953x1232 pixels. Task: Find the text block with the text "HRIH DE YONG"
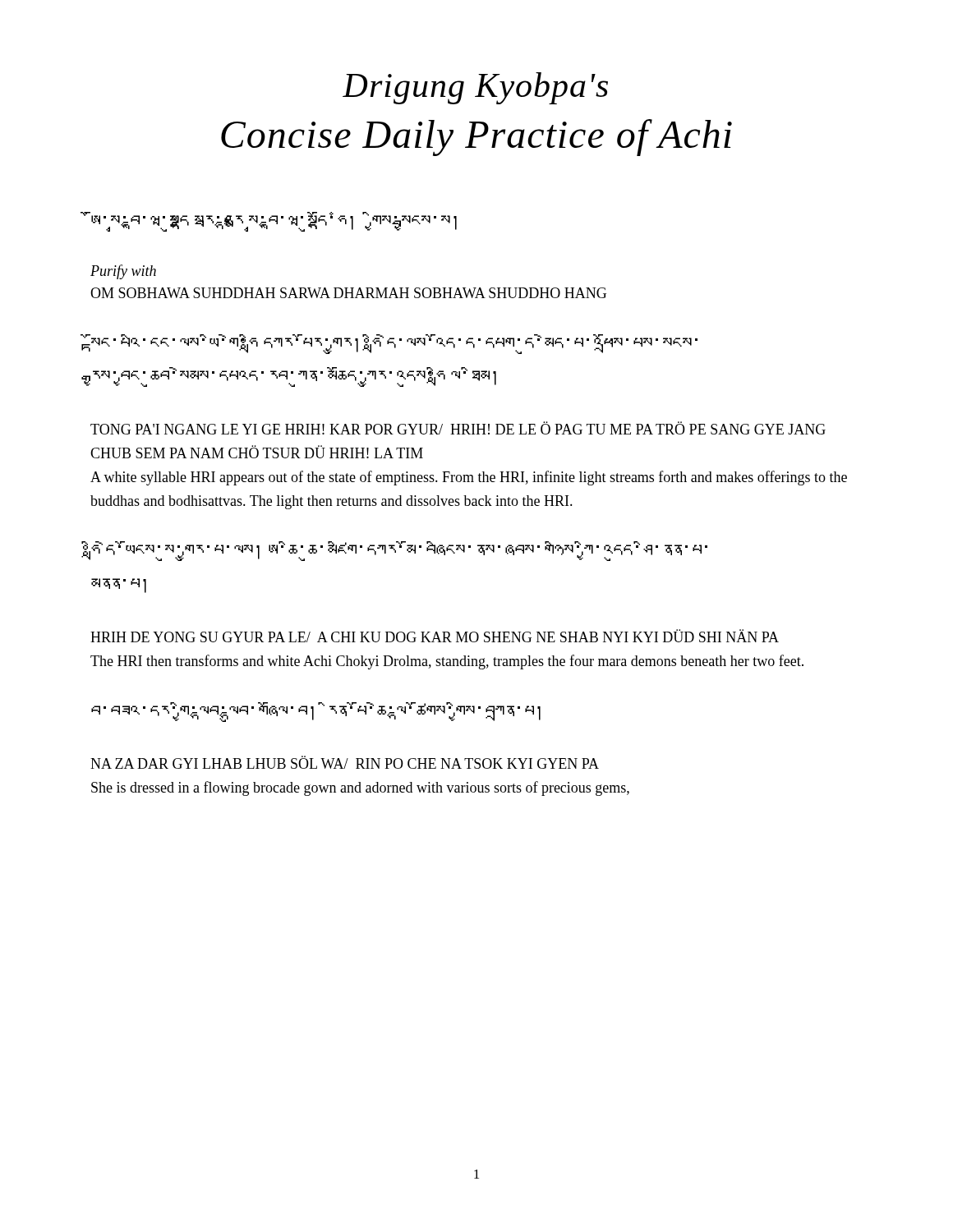click(x=476, y=650)
